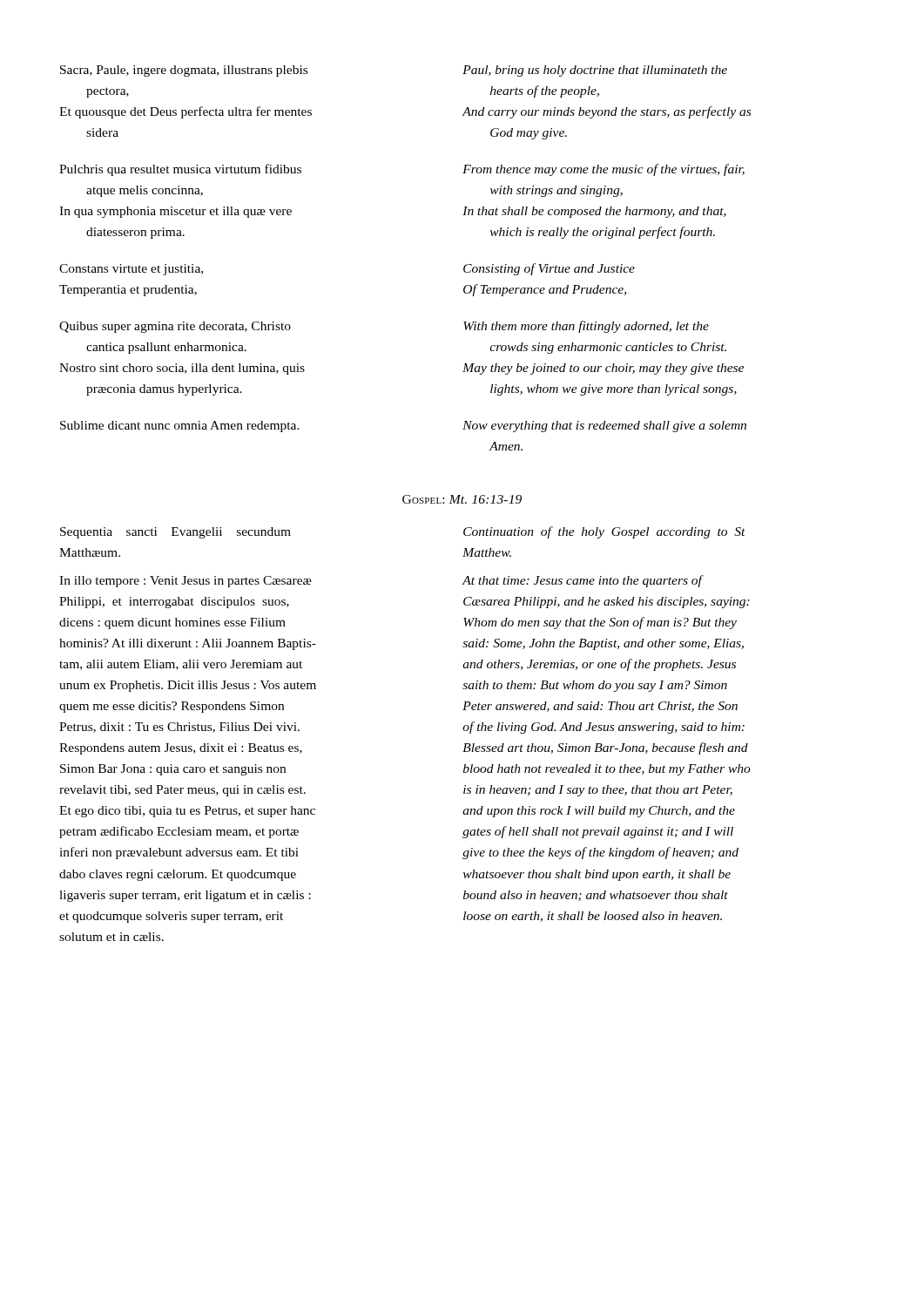Navigate to the passage starting "Consisting of Virtue and Justice Of"
The image size is (924, 1307).
549,269
